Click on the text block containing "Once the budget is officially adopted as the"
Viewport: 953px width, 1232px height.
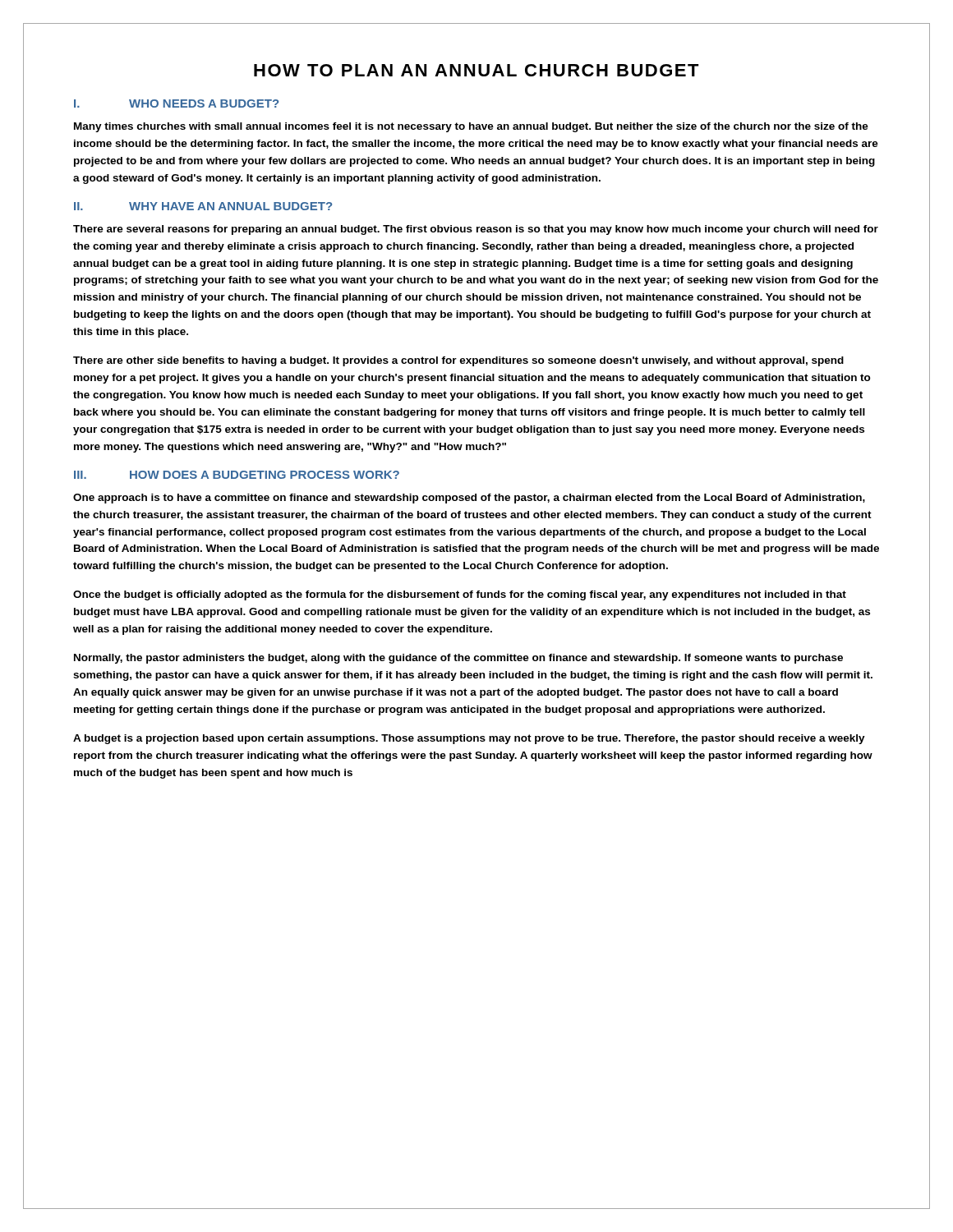point(472,612)
